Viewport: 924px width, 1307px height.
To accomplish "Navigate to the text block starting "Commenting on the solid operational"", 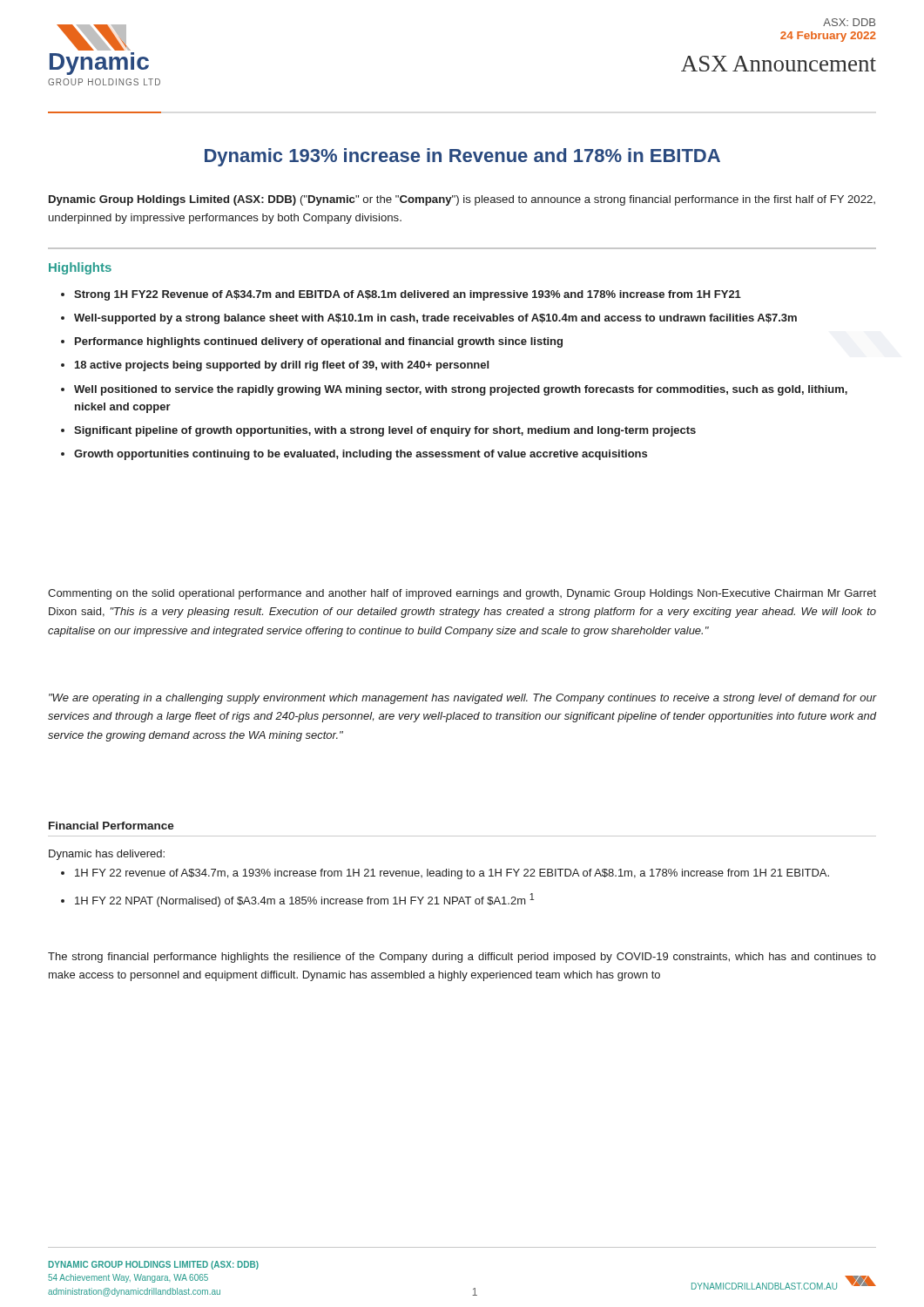I will (x=462, y=612).
